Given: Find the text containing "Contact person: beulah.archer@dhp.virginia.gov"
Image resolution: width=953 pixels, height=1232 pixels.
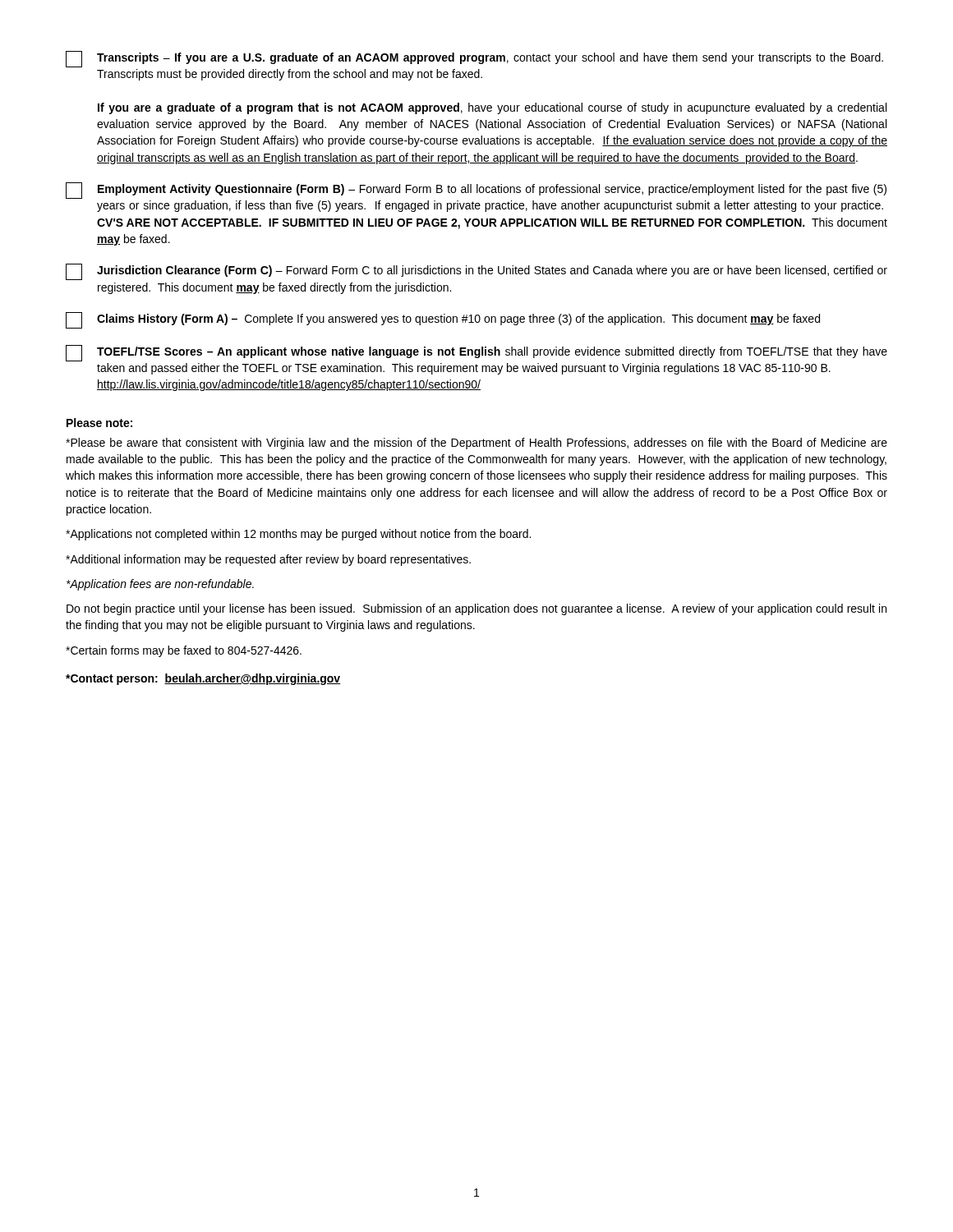Looking at the screenshot, I should pos(203,678).
